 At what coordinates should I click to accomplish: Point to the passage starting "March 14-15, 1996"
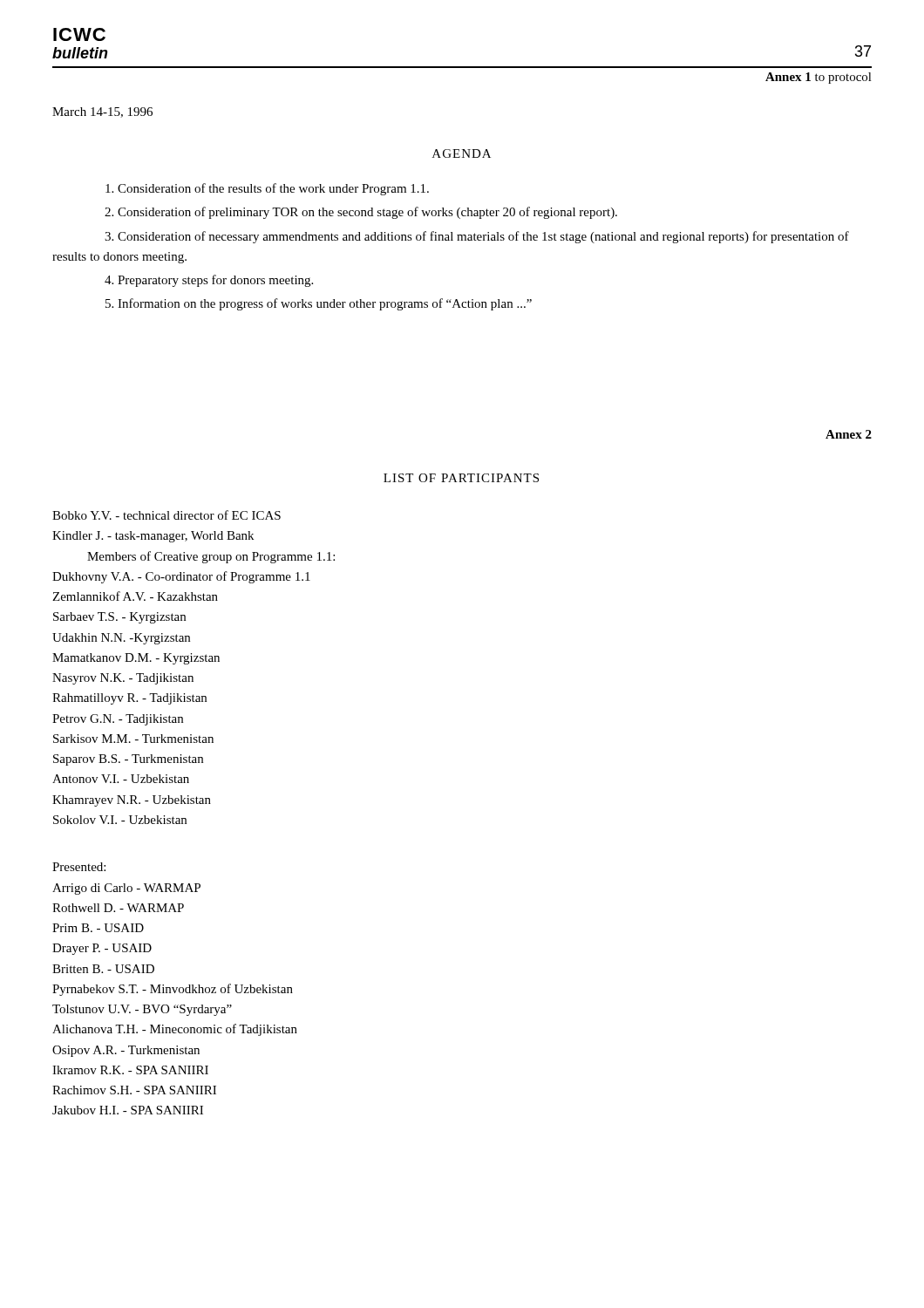[x=103, y=112]
